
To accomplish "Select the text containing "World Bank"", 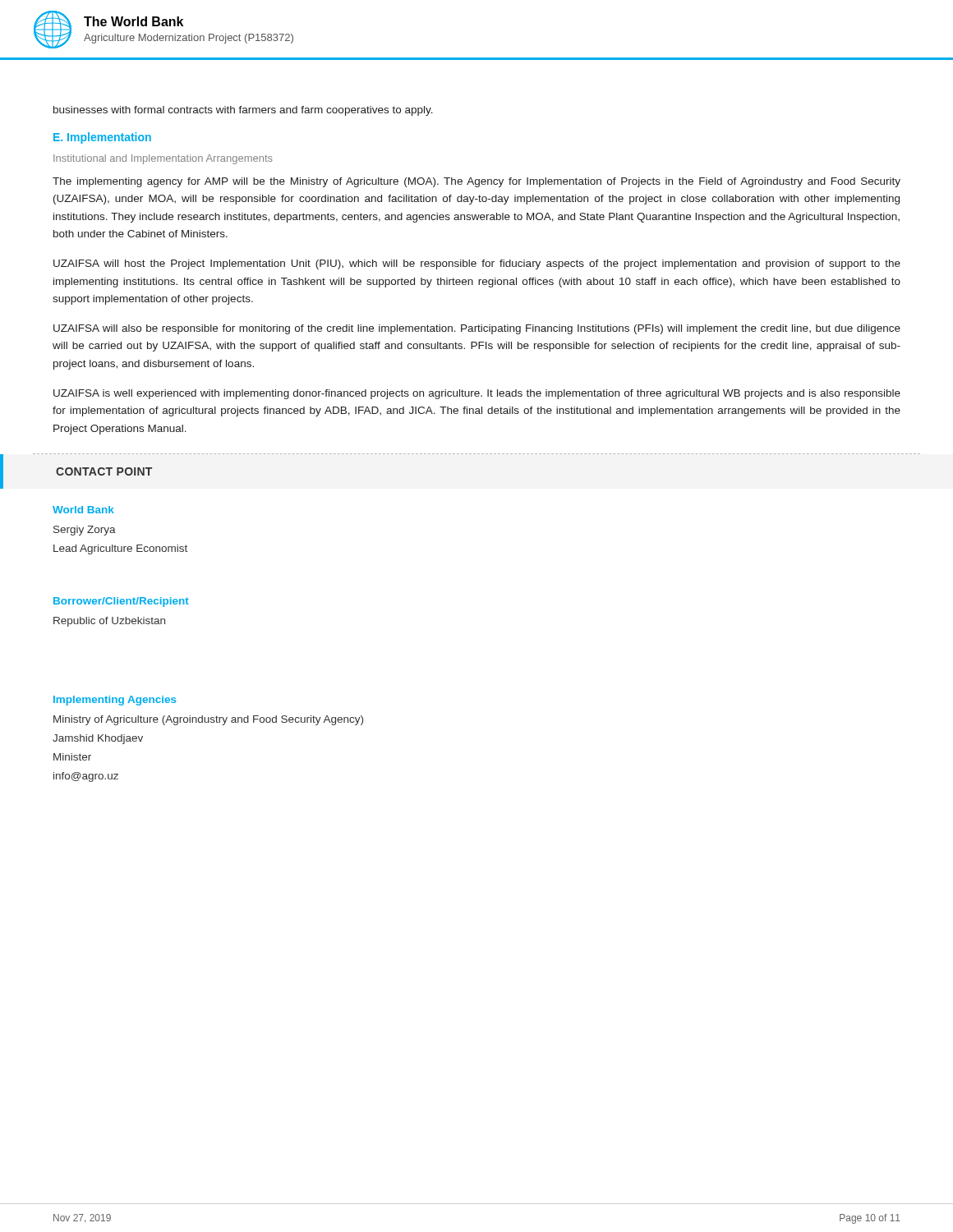I will coord(83,510).
